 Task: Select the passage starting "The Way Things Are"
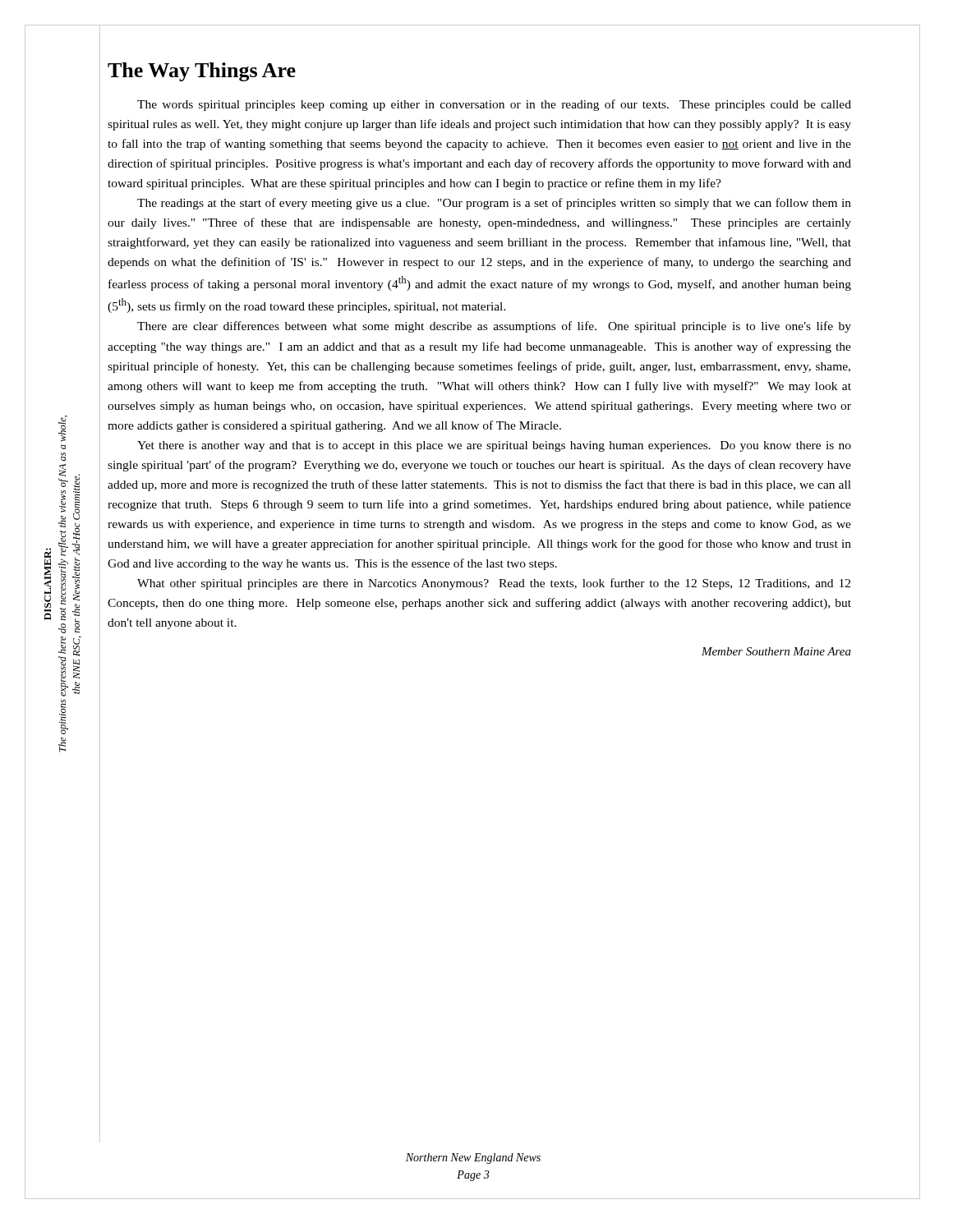click(202, 70)
